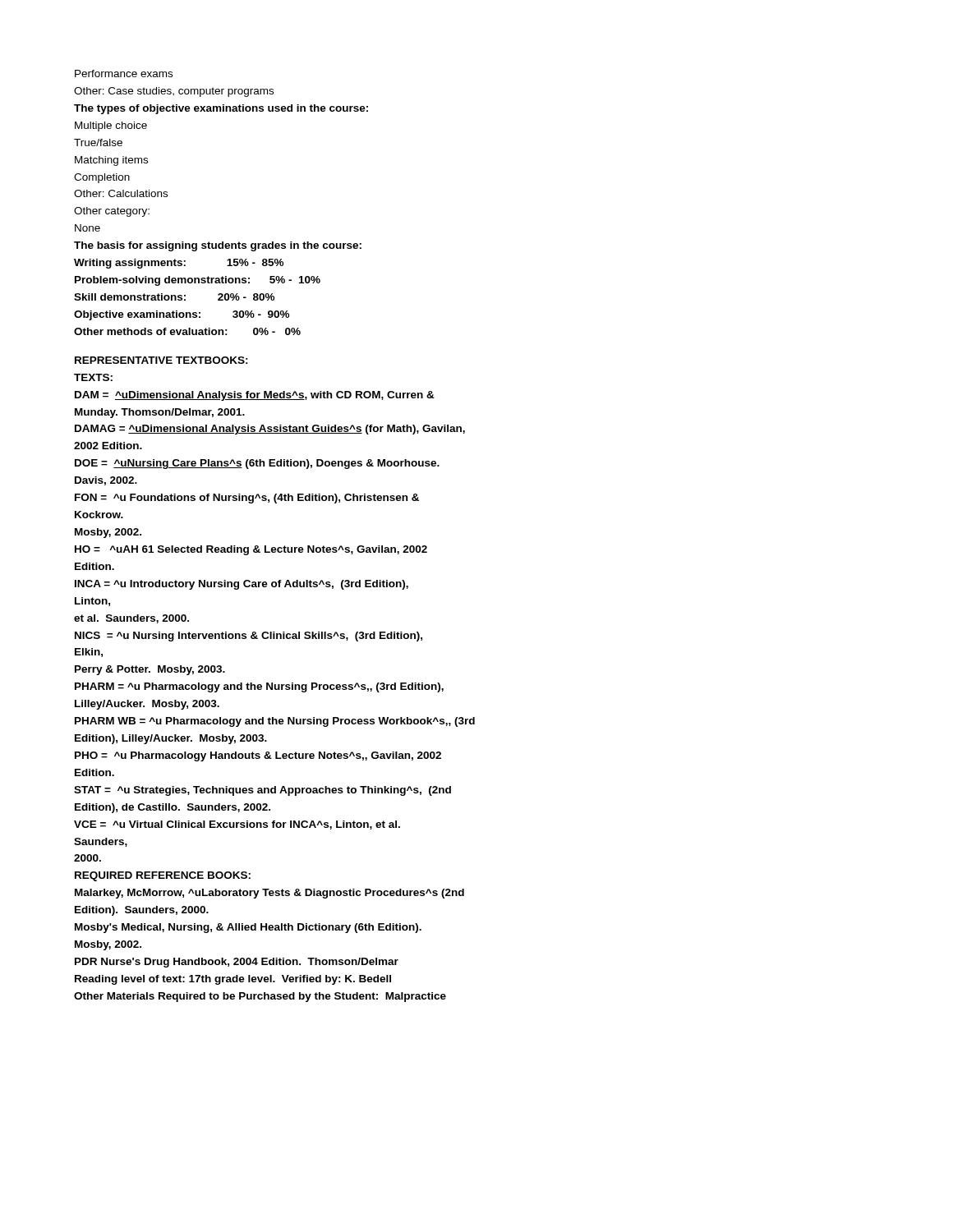953x1232 pixels.
Task: Locate the block starting "REQUIRED REFERENCE BOOKS:"
Action: [x=163, y=876]
